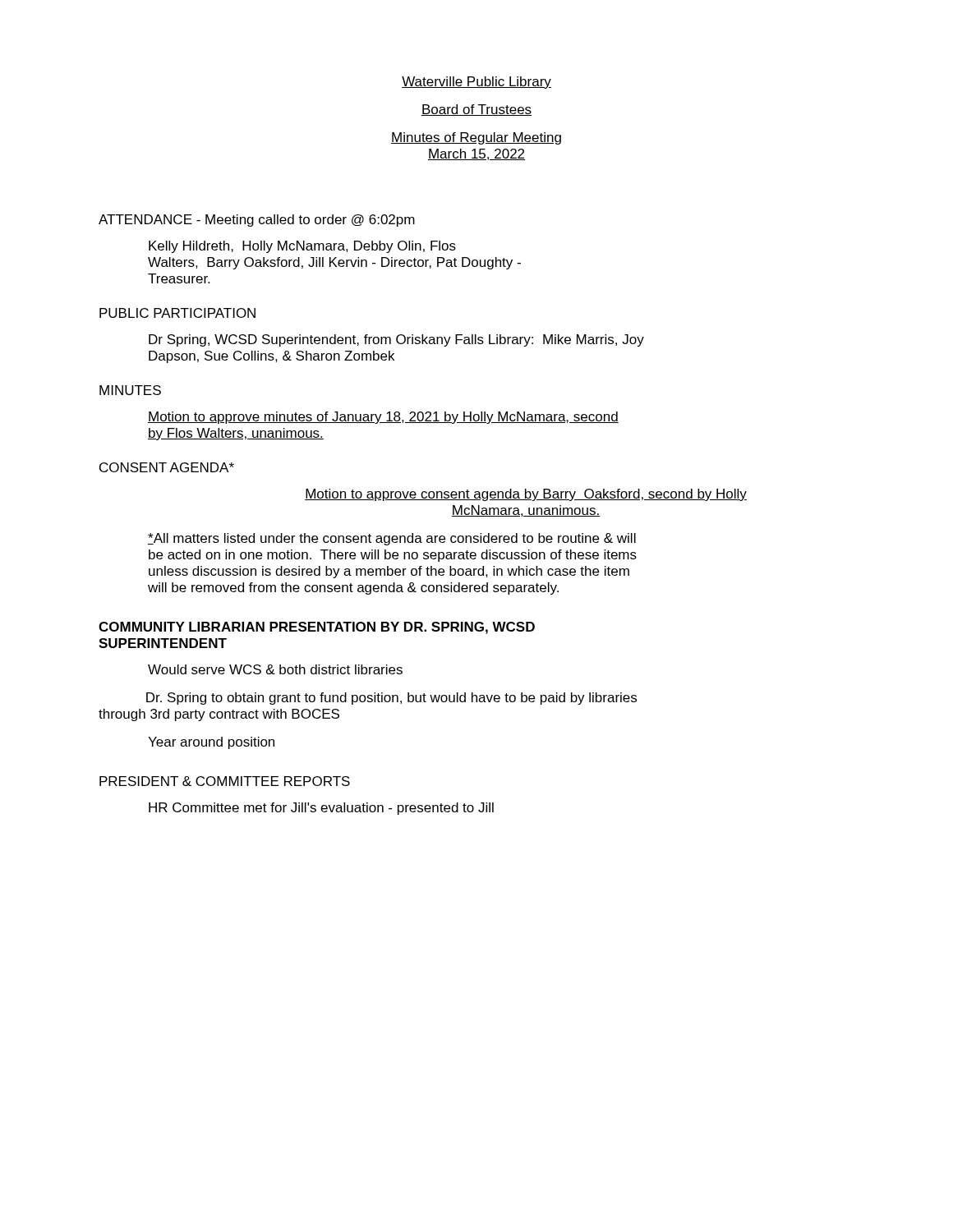Viewport: 953px width, 1232px height.
Task: Find the section header containing "PRESIDENT & COMMITTEE"
Action: click(224, 782)
